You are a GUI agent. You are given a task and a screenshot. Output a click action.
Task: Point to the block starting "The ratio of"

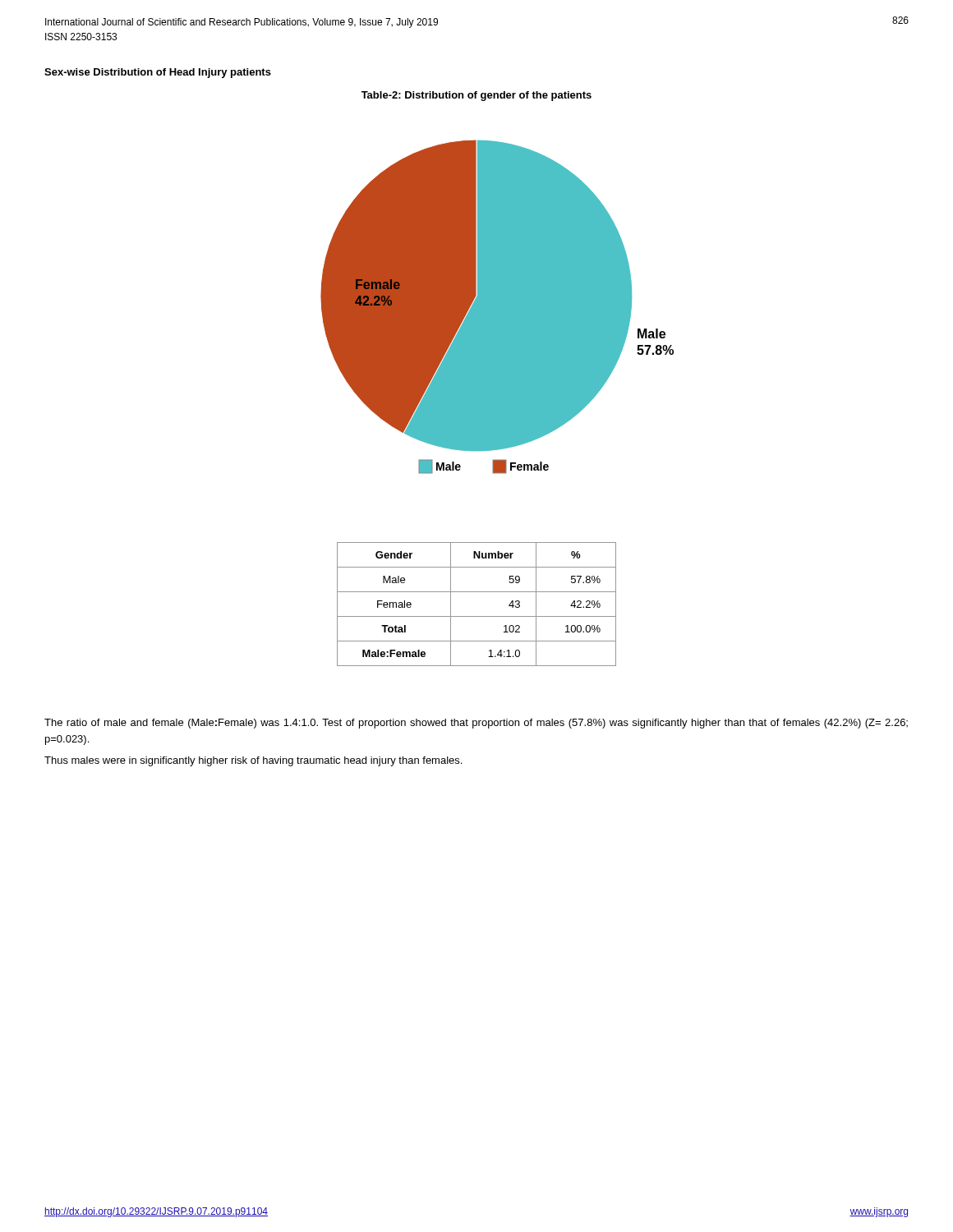[476, 724]
